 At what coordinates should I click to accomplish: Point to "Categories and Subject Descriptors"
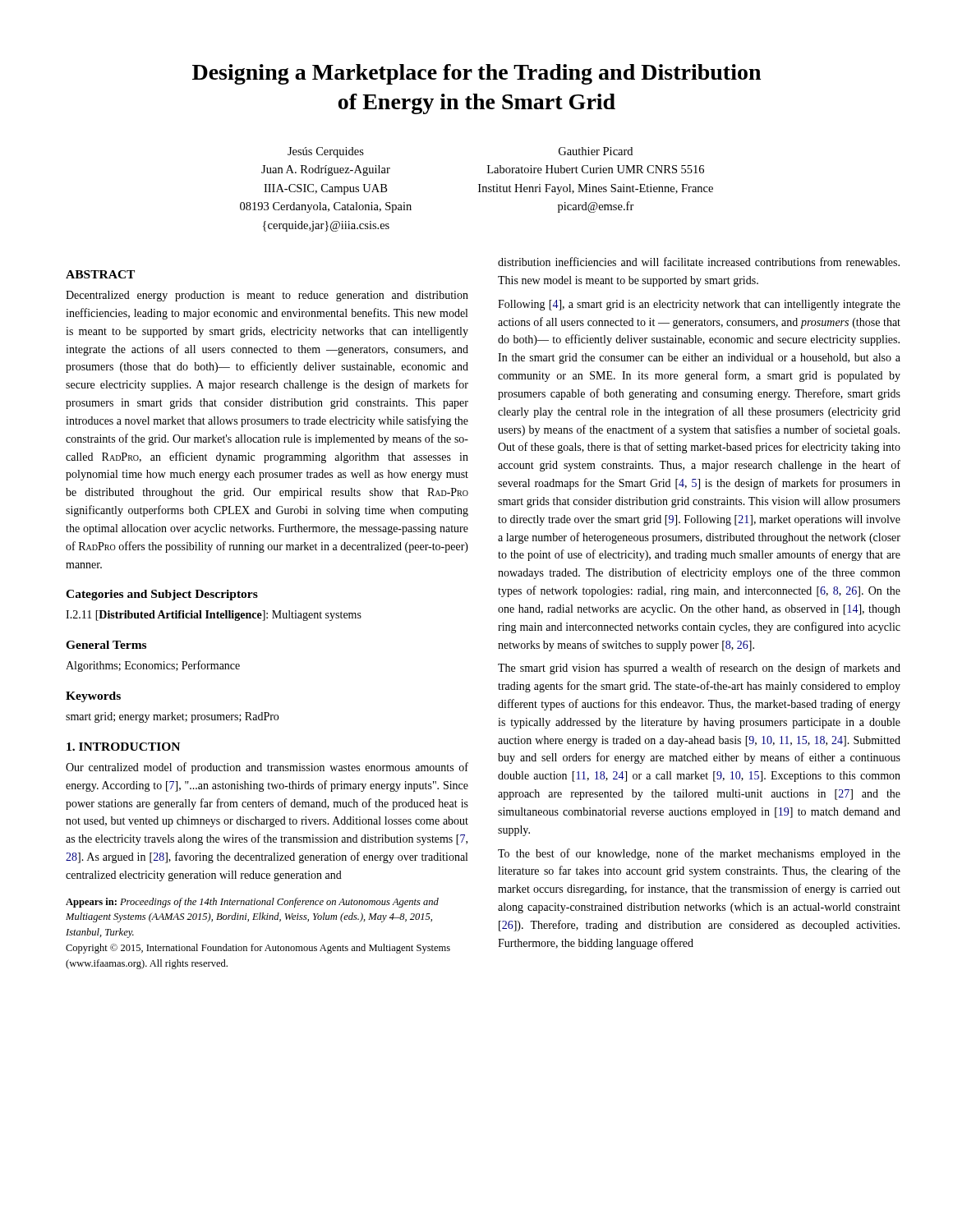click(162, 594)
